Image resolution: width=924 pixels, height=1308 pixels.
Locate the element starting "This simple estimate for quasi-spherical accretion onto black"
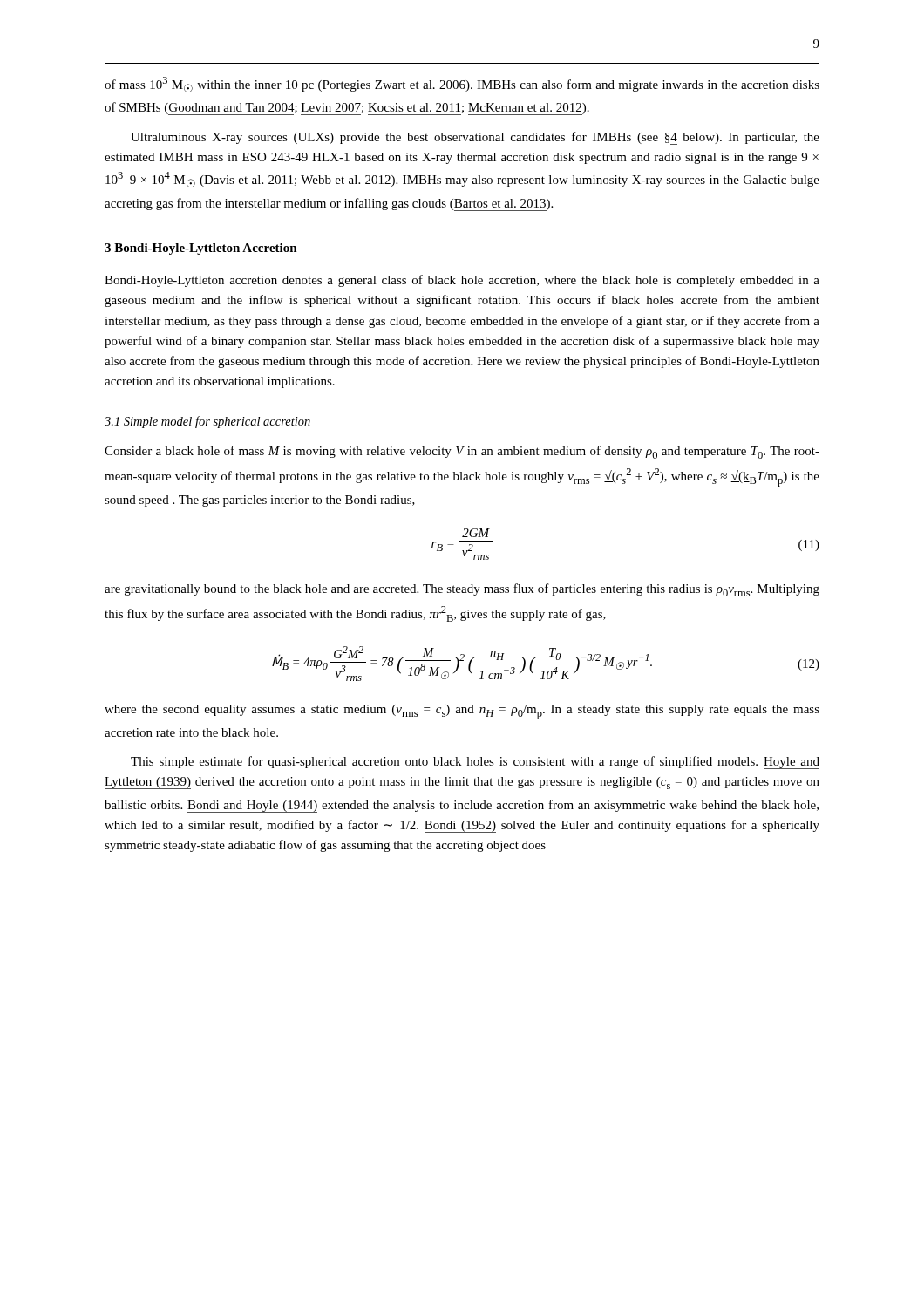pos(462,804)
